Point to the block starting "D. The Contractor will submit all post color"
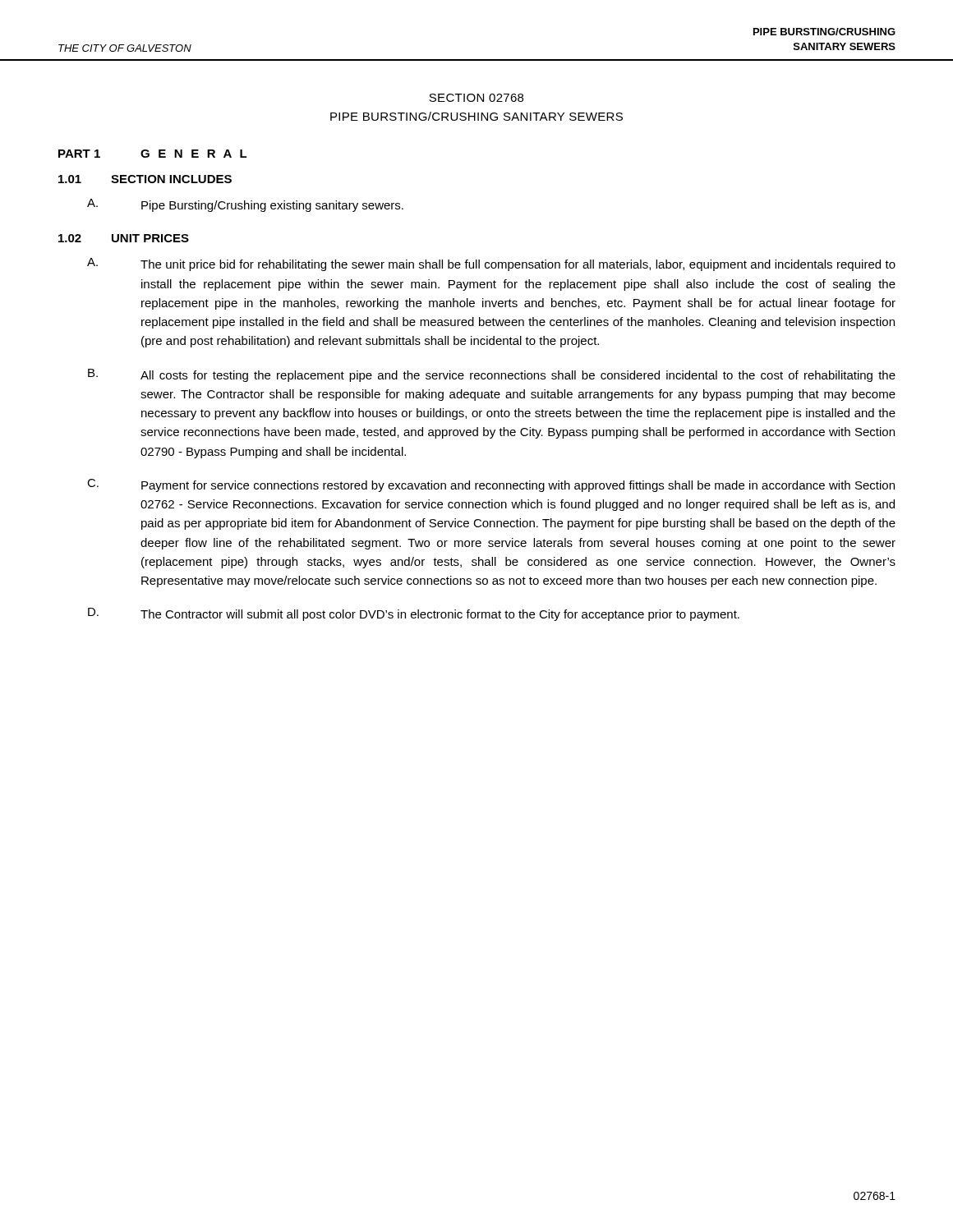 [x=476, y=614]
